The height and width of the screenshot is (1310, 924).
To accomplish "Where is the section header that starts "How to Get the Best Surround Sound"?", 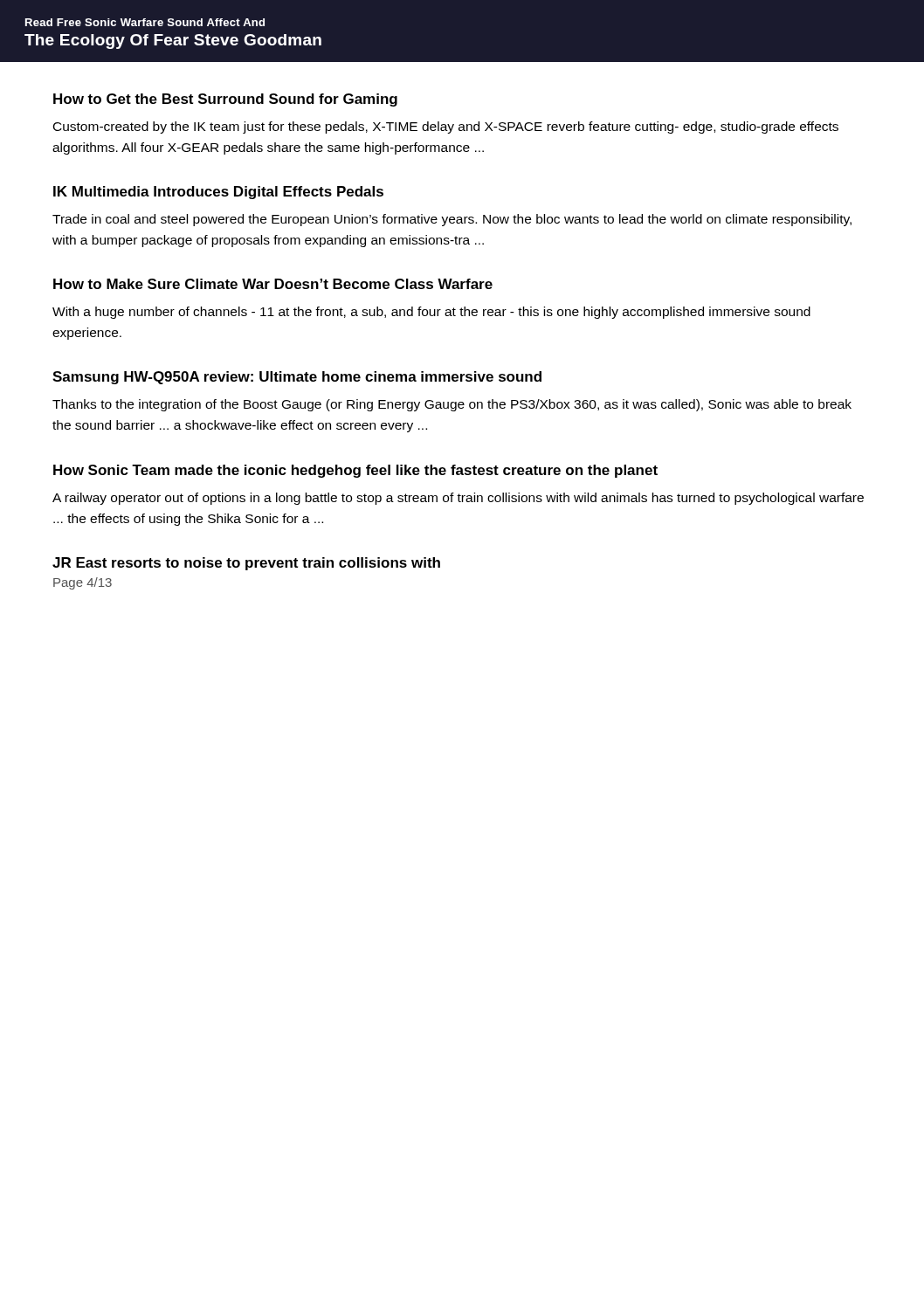I will [x=225, y=99].
